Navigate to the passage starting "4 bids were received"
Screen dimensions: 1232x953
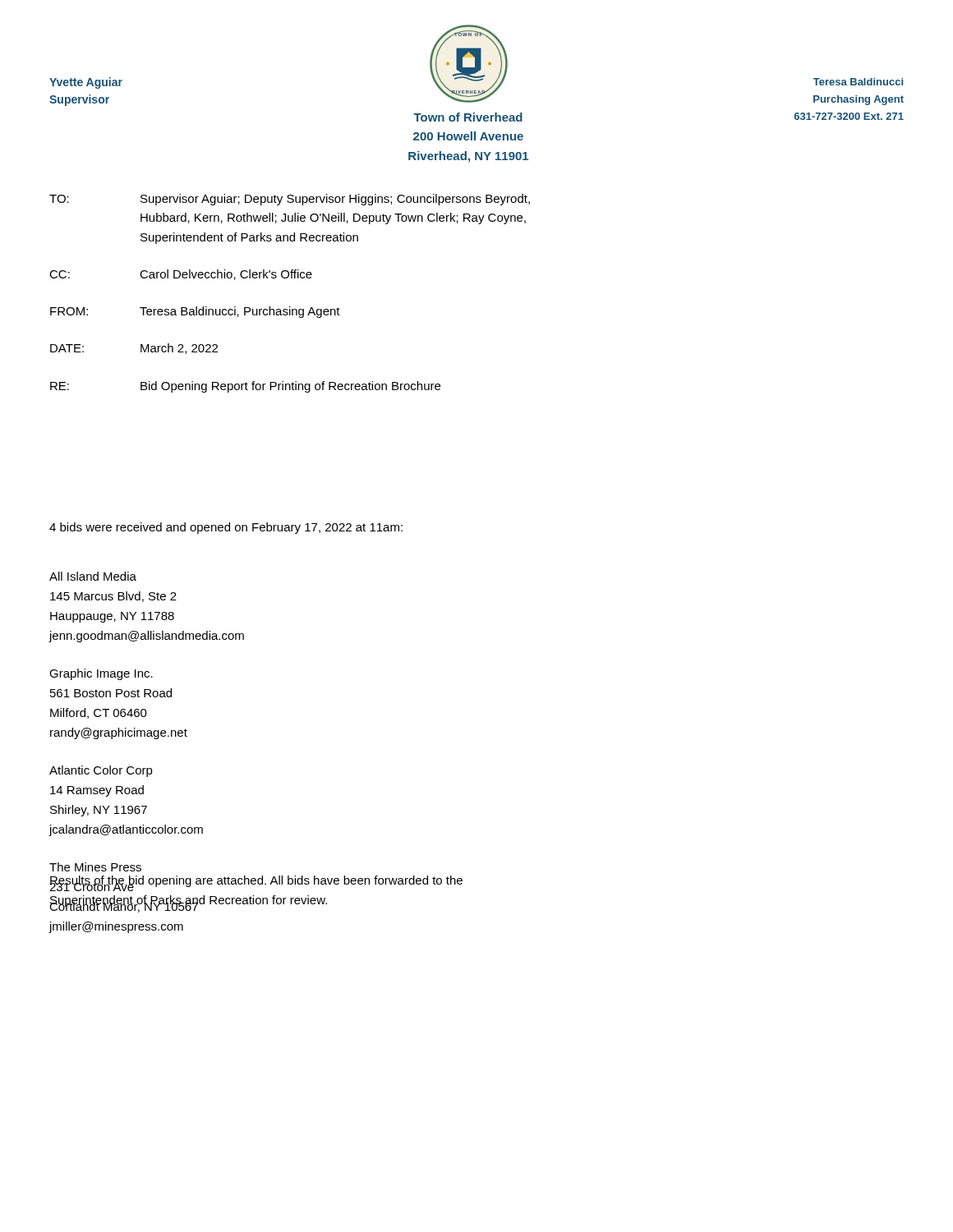point(226,527)
